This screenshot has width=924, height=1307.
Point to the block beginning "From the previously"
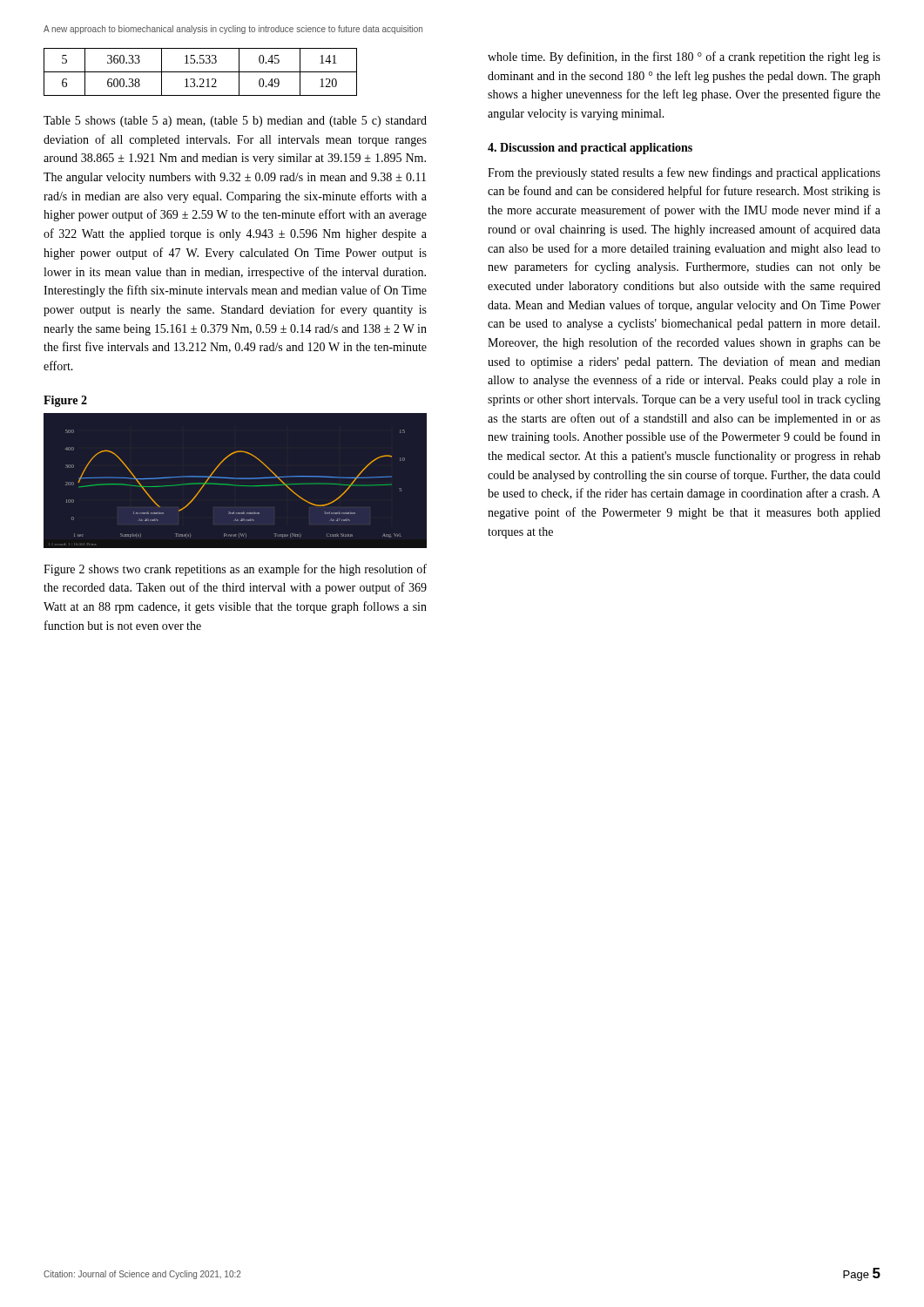(x=684, y=352)
